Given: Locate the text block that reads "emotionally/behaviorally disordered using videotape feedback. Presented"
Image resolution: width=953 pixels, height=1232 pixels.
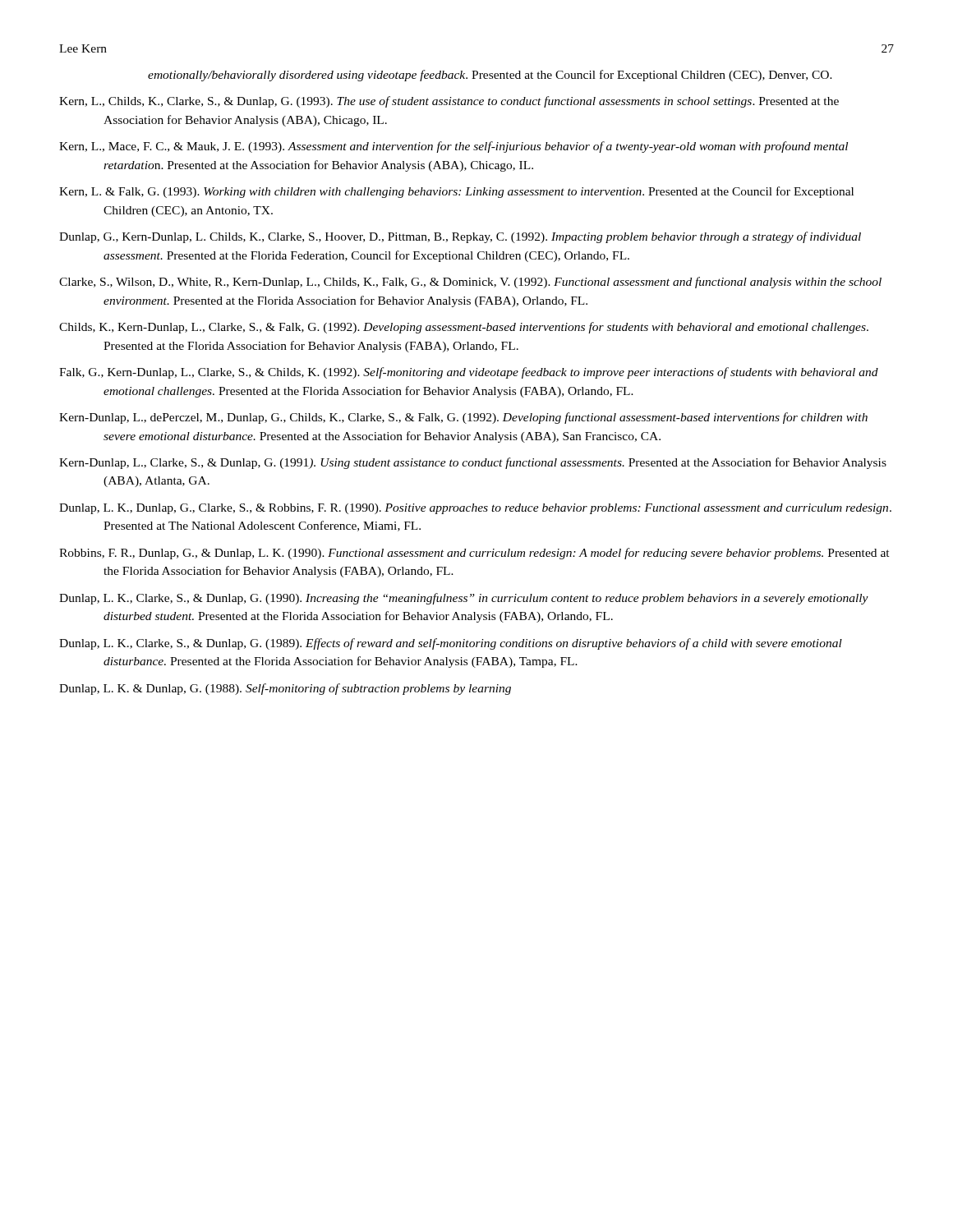Looking at the screenshot, I should 490,74.
